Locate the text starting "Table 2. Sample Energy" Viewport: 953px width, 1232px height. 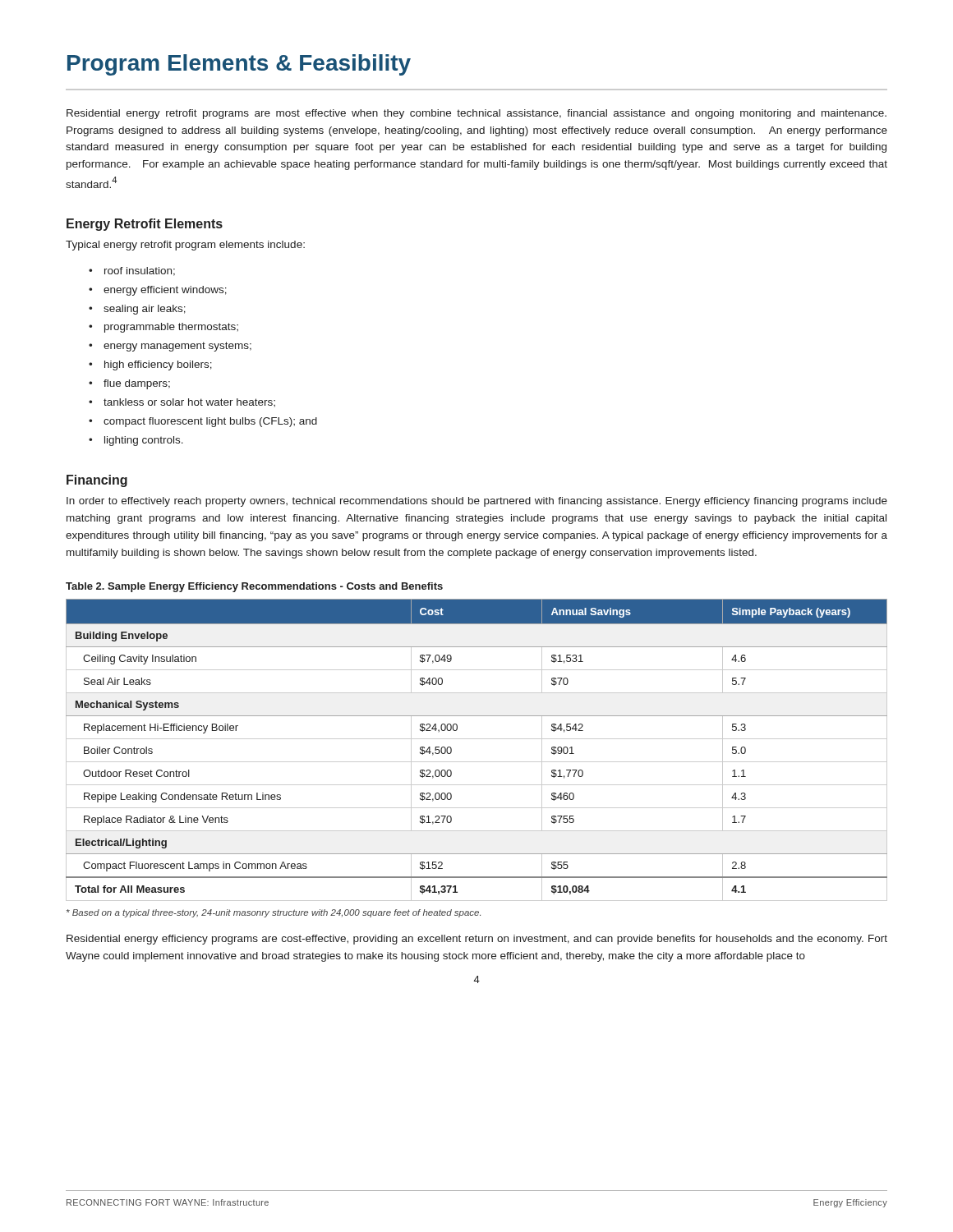coord(254,586)
